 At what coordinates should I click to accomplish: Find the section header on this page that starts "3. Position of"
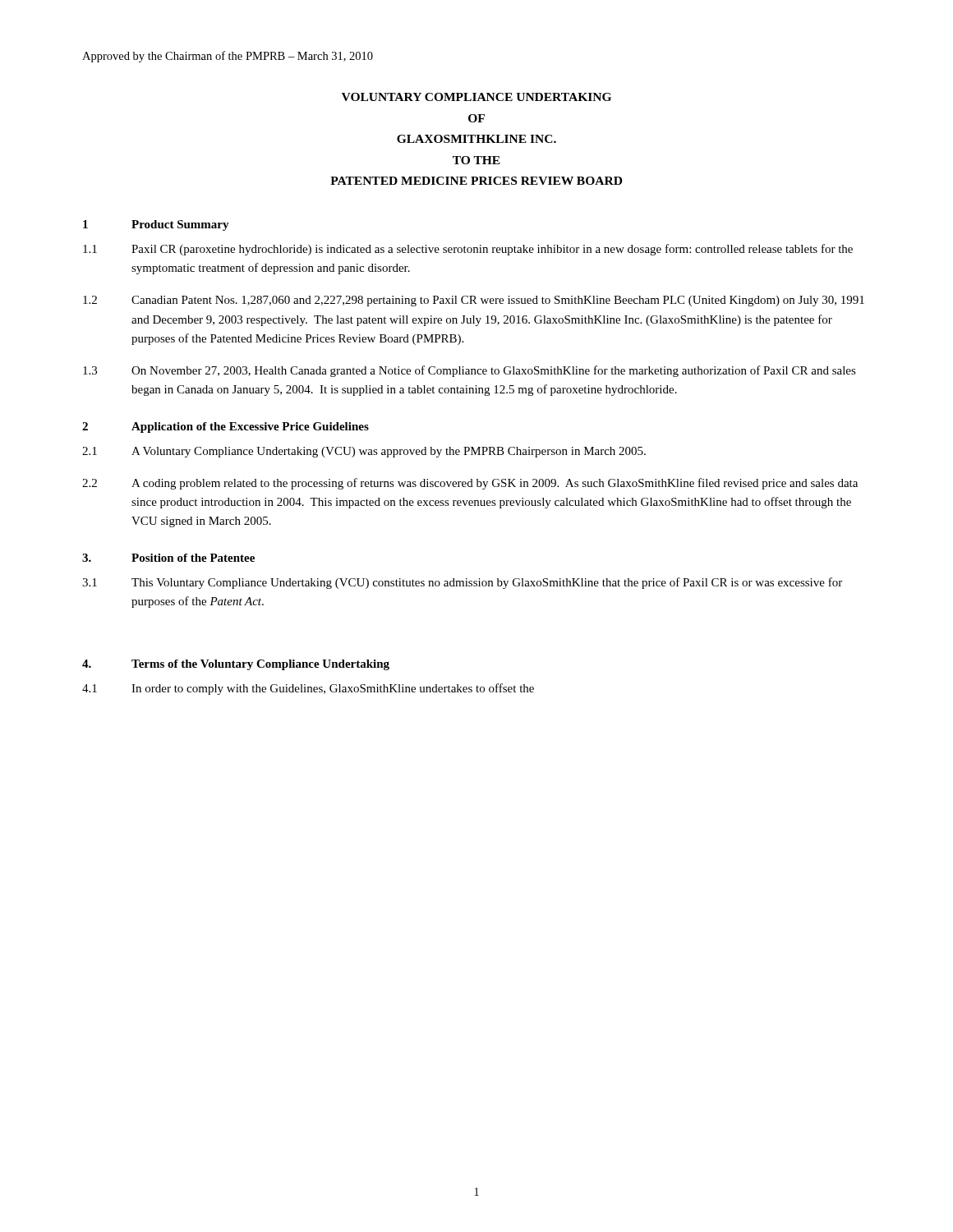tap(169, 558)
